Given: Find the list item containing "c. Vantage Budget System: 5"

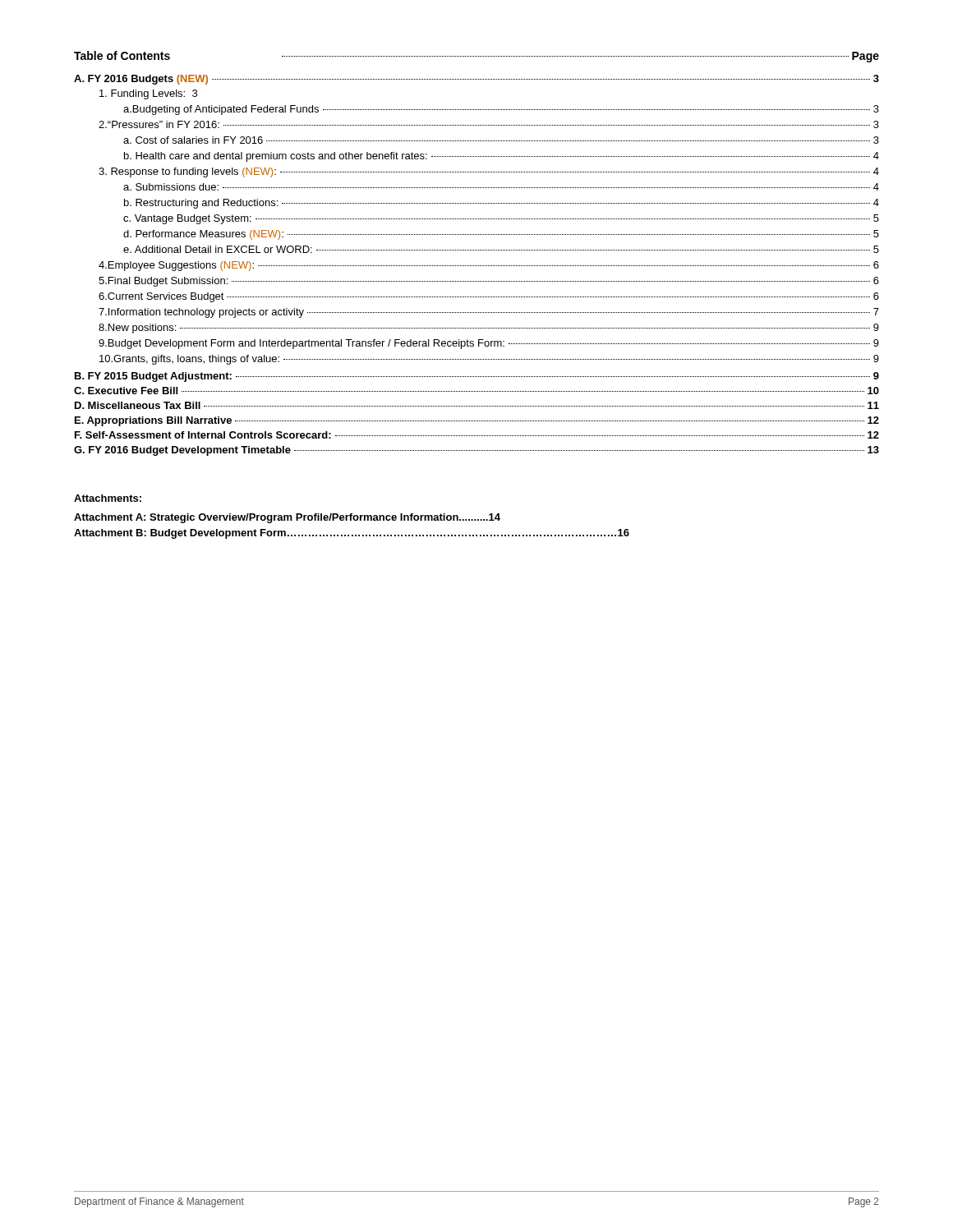Looking at the screenshot, I should click(501, 217).
